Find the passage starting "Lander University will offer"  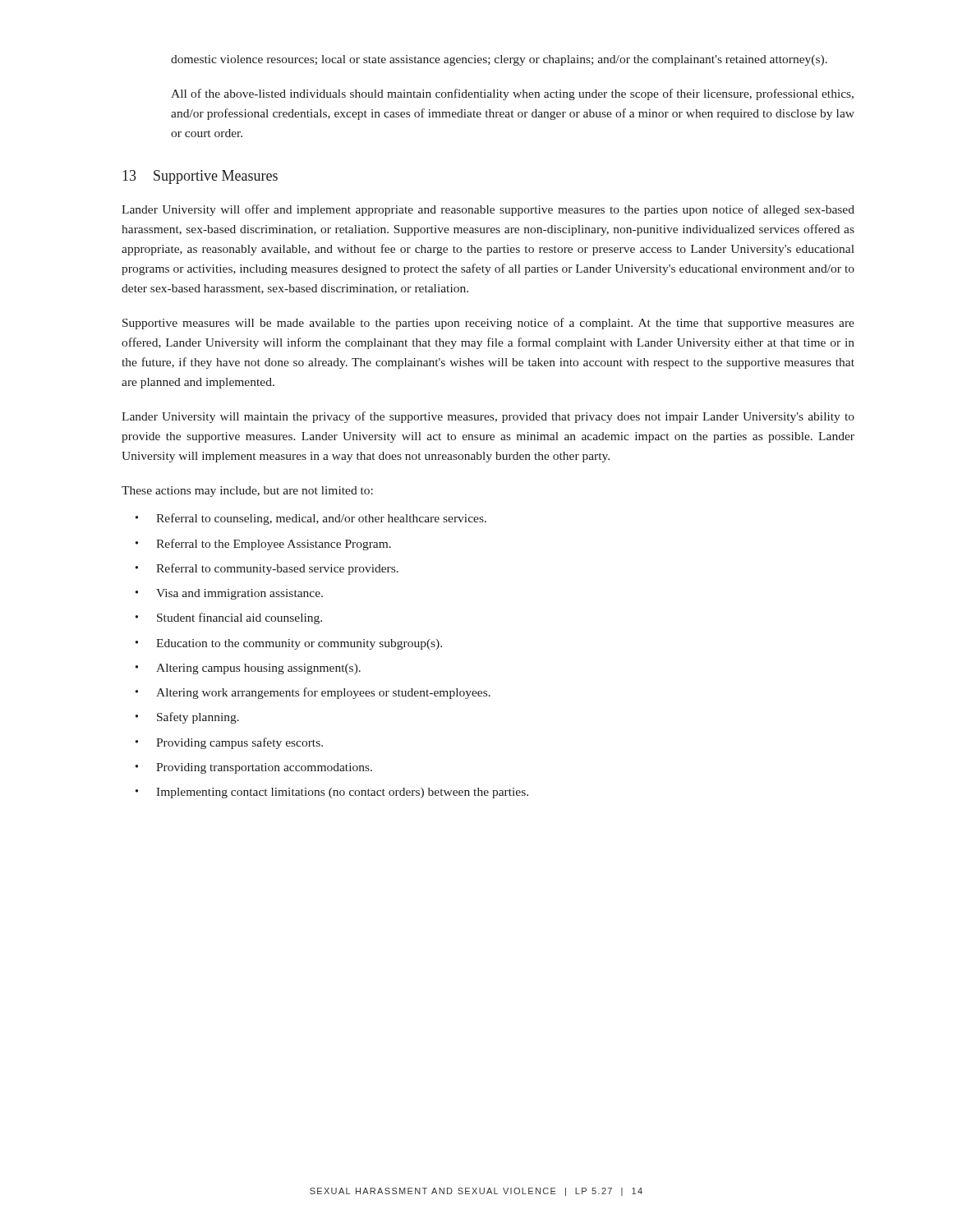click(488, 248)
